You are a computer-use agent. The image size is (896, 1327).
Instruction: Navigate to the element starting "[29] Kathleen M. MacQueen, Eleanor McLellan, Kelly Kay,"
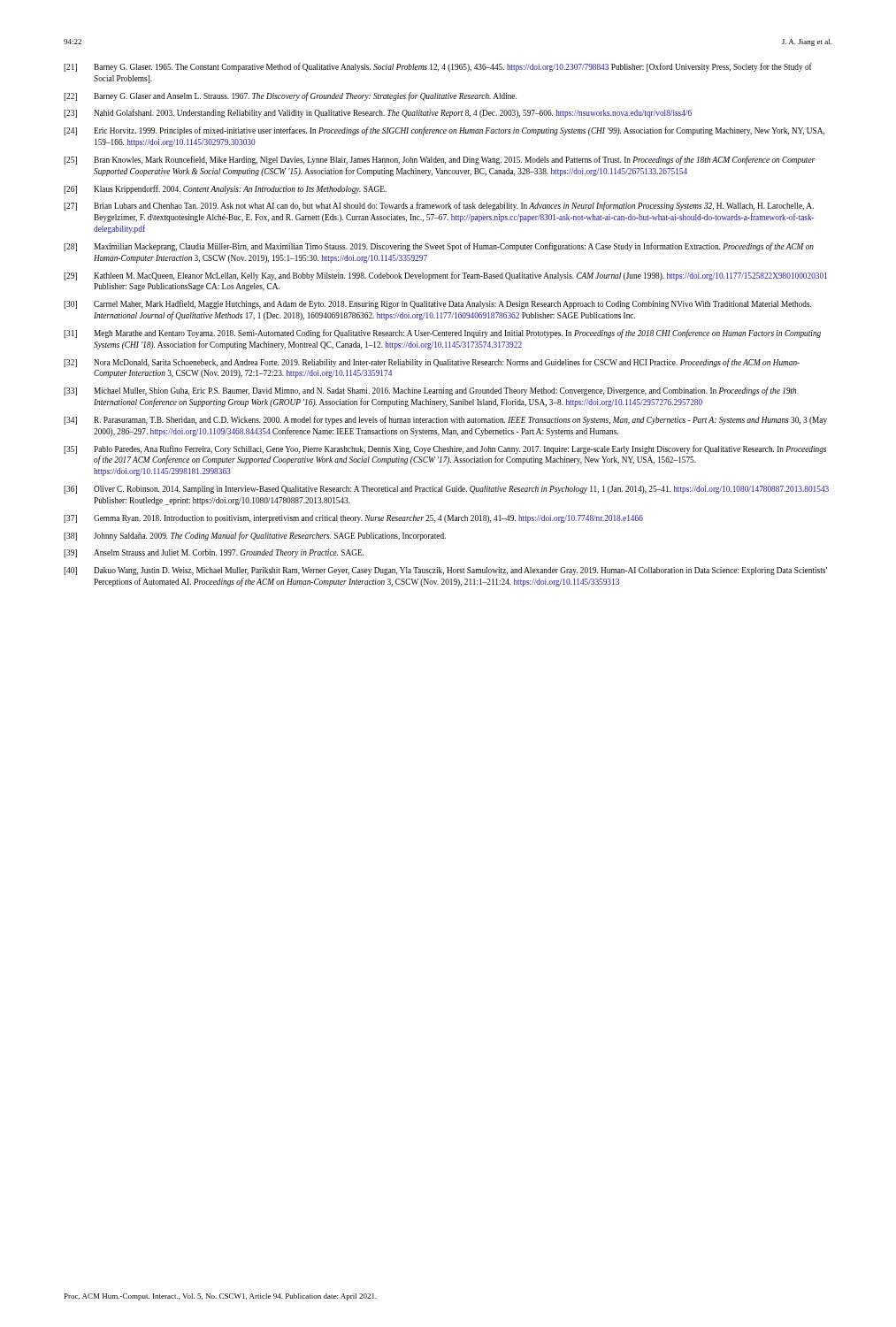(x=448, y=282)
